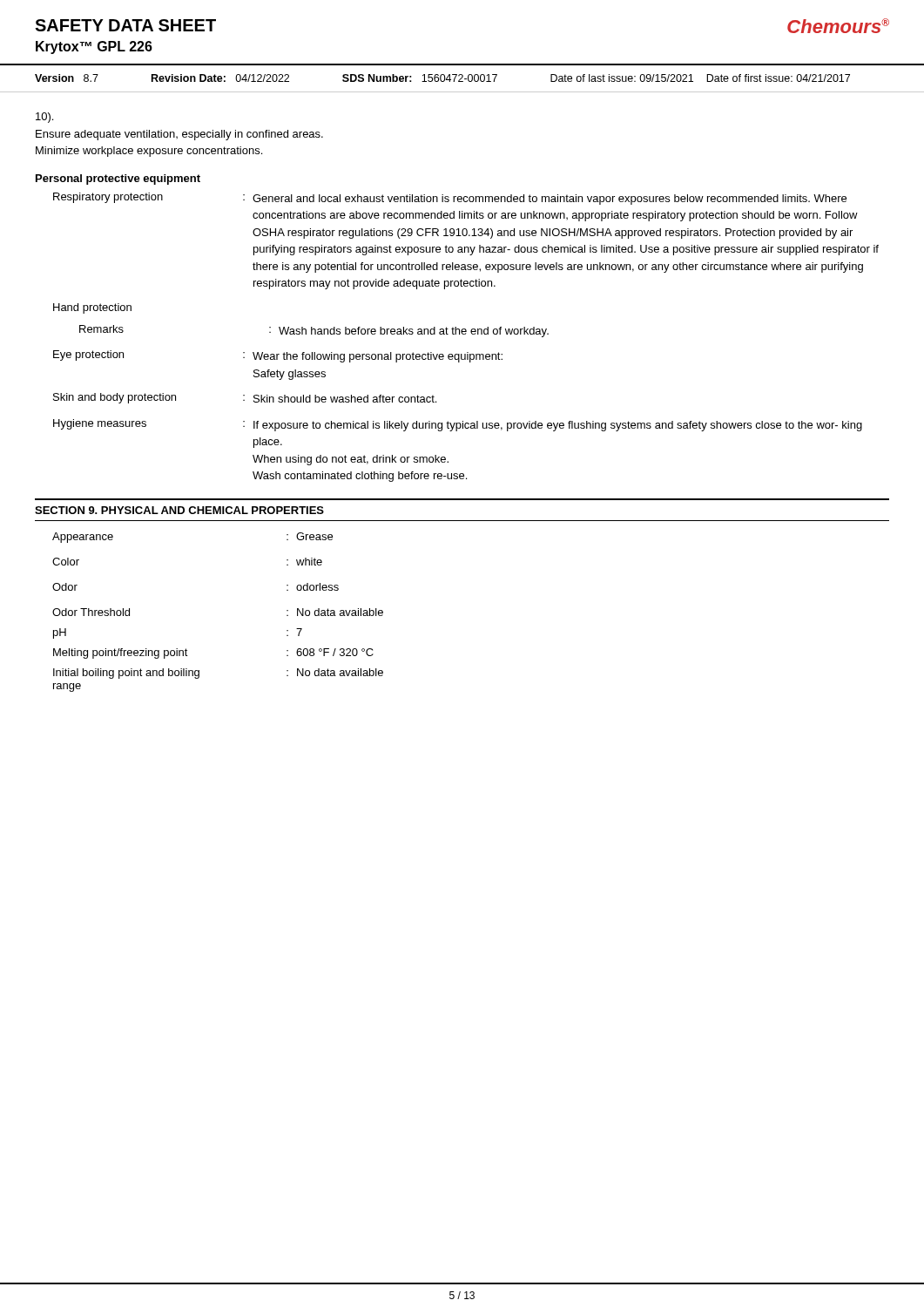
Task: Select the text containing "Odor : odorless"
Action: point(60,587)
